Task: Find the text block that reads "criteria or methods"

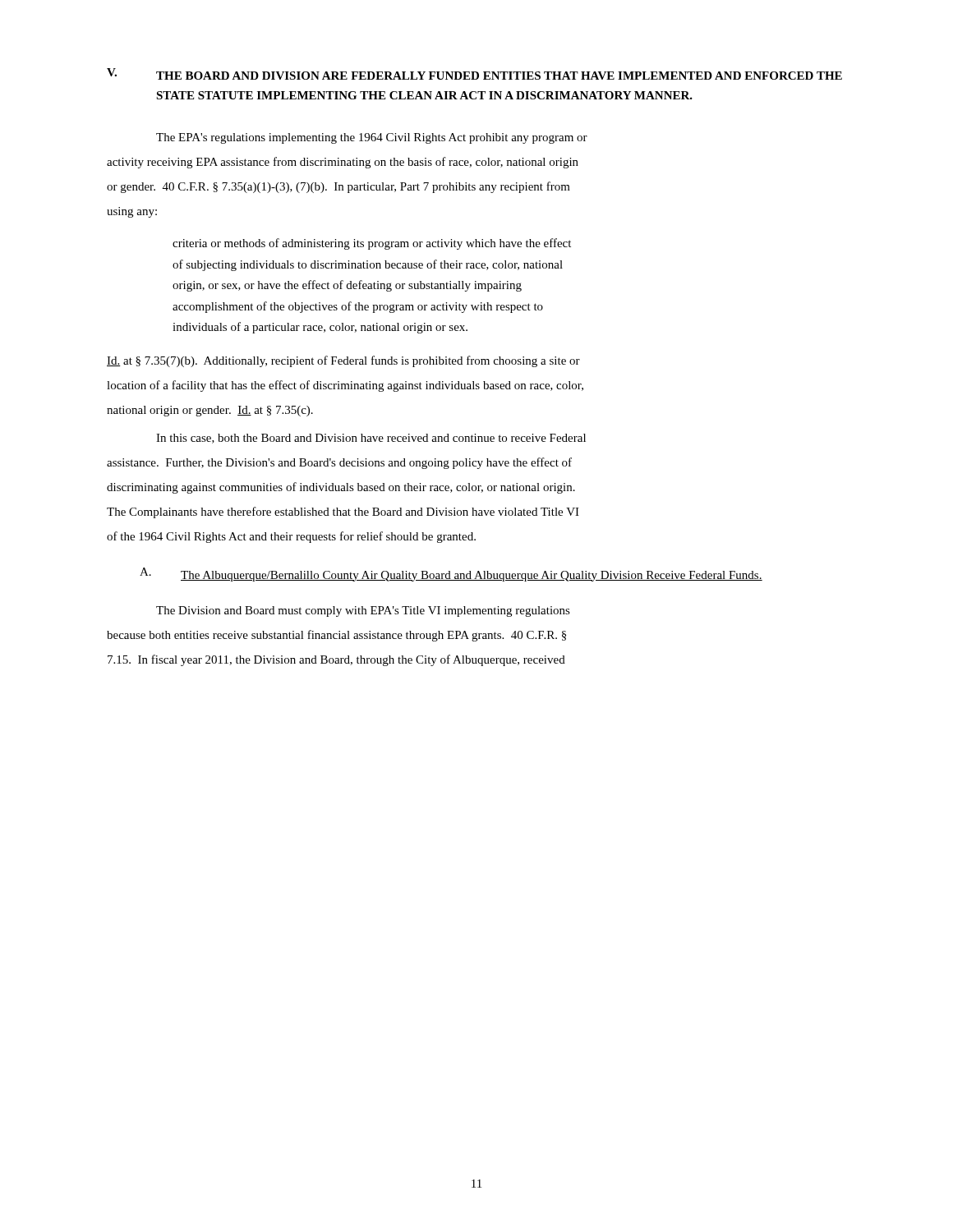Action: (x=372, y=285)
